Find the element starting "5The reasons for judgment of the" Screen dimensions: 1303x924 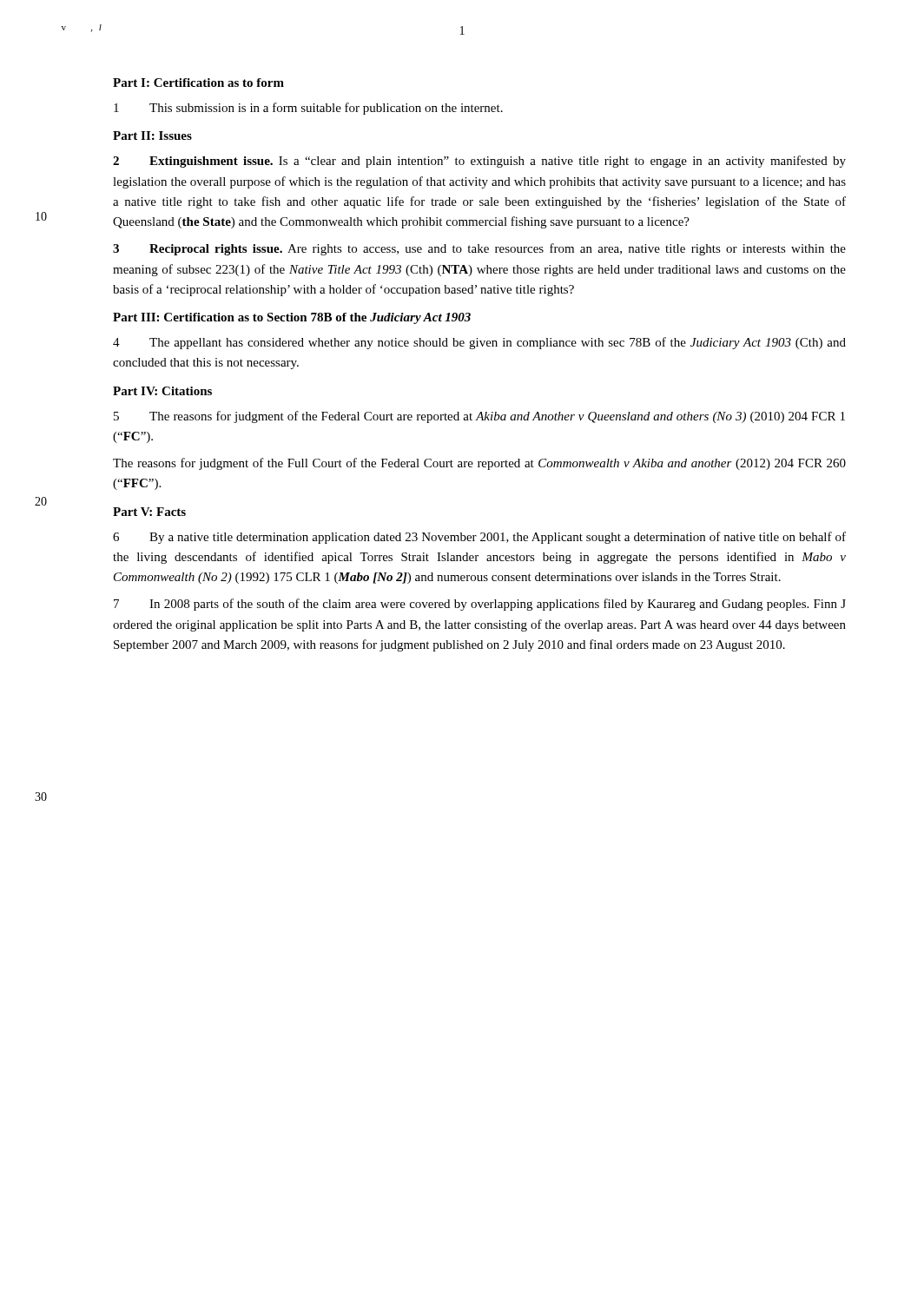point(479,424)
